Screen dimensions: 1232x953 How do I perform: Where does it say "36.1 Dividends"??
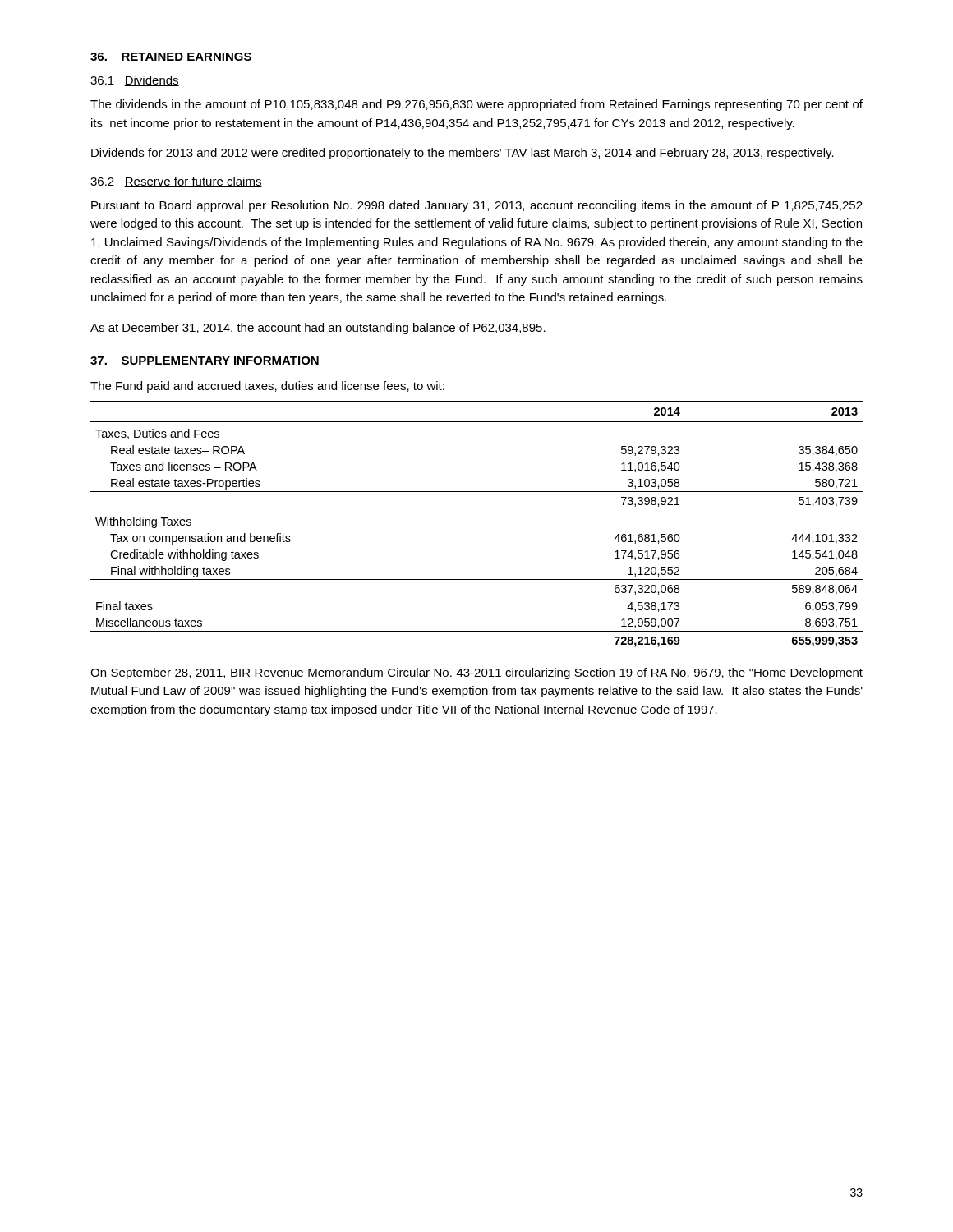click(x=135, y=80)
